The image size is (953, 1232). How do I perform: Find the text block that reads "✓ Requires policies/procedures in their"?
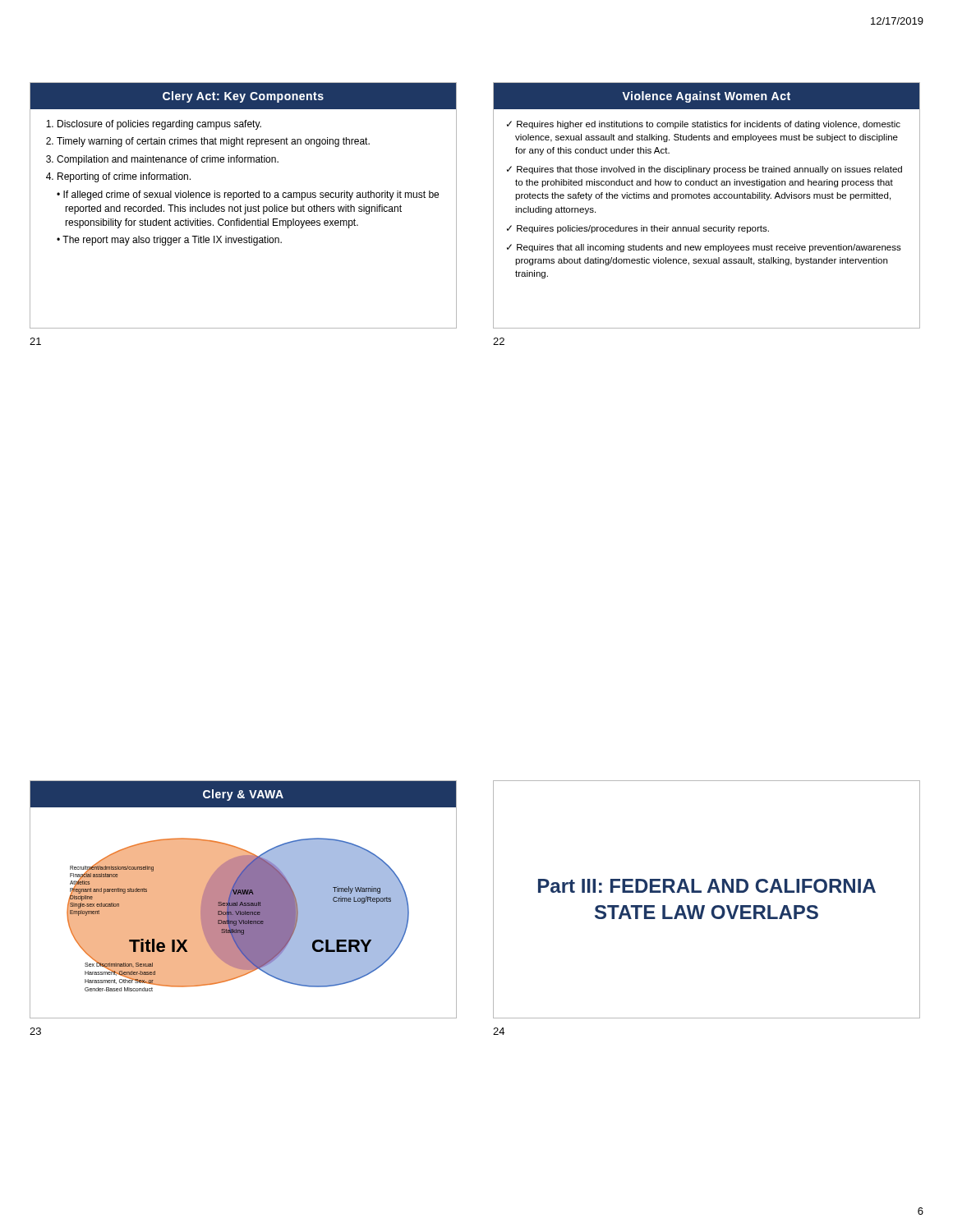pos(638,228)
